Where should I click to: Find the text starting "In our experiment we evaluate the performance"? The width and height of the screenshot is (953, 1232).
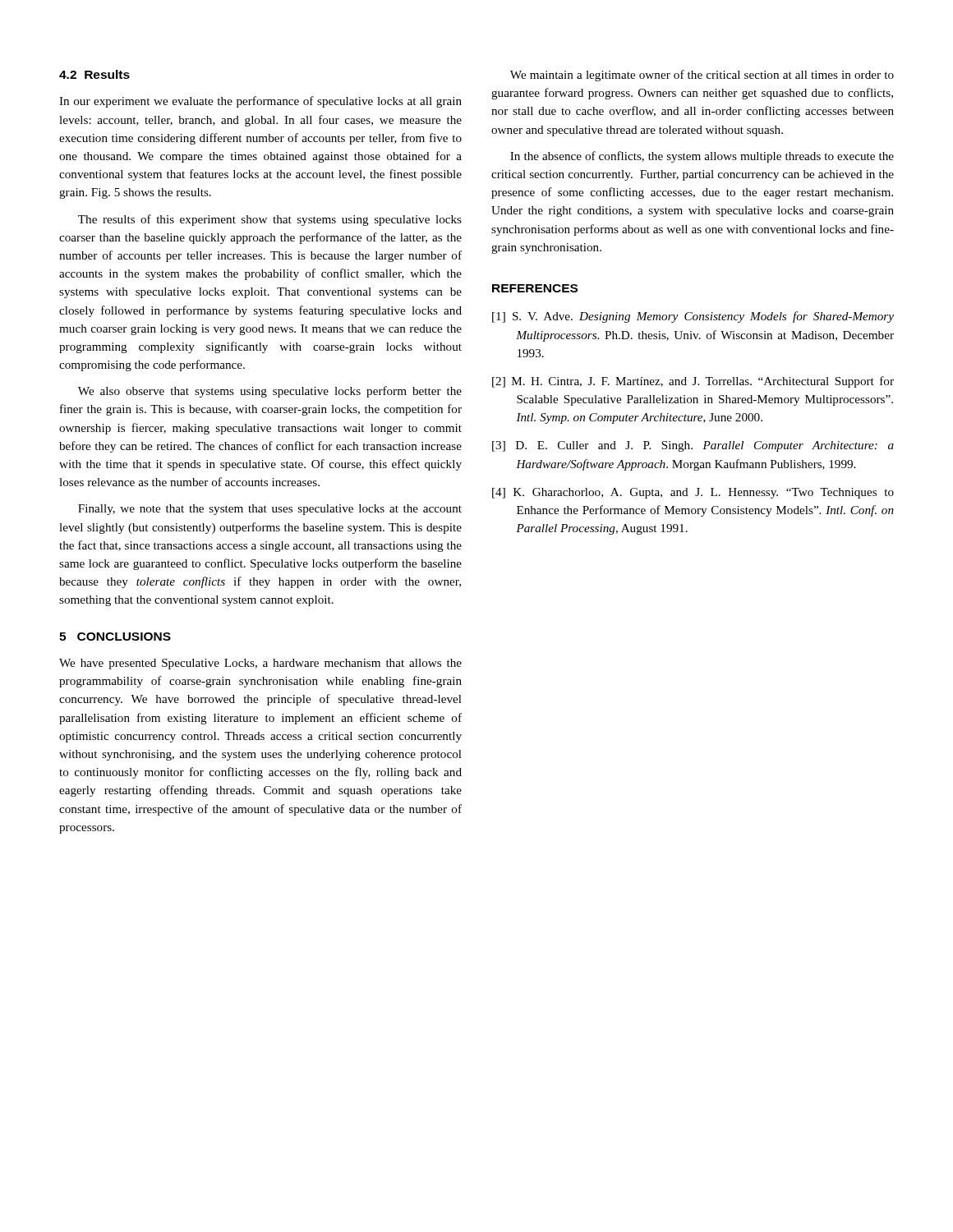click(x=260, y=351)
